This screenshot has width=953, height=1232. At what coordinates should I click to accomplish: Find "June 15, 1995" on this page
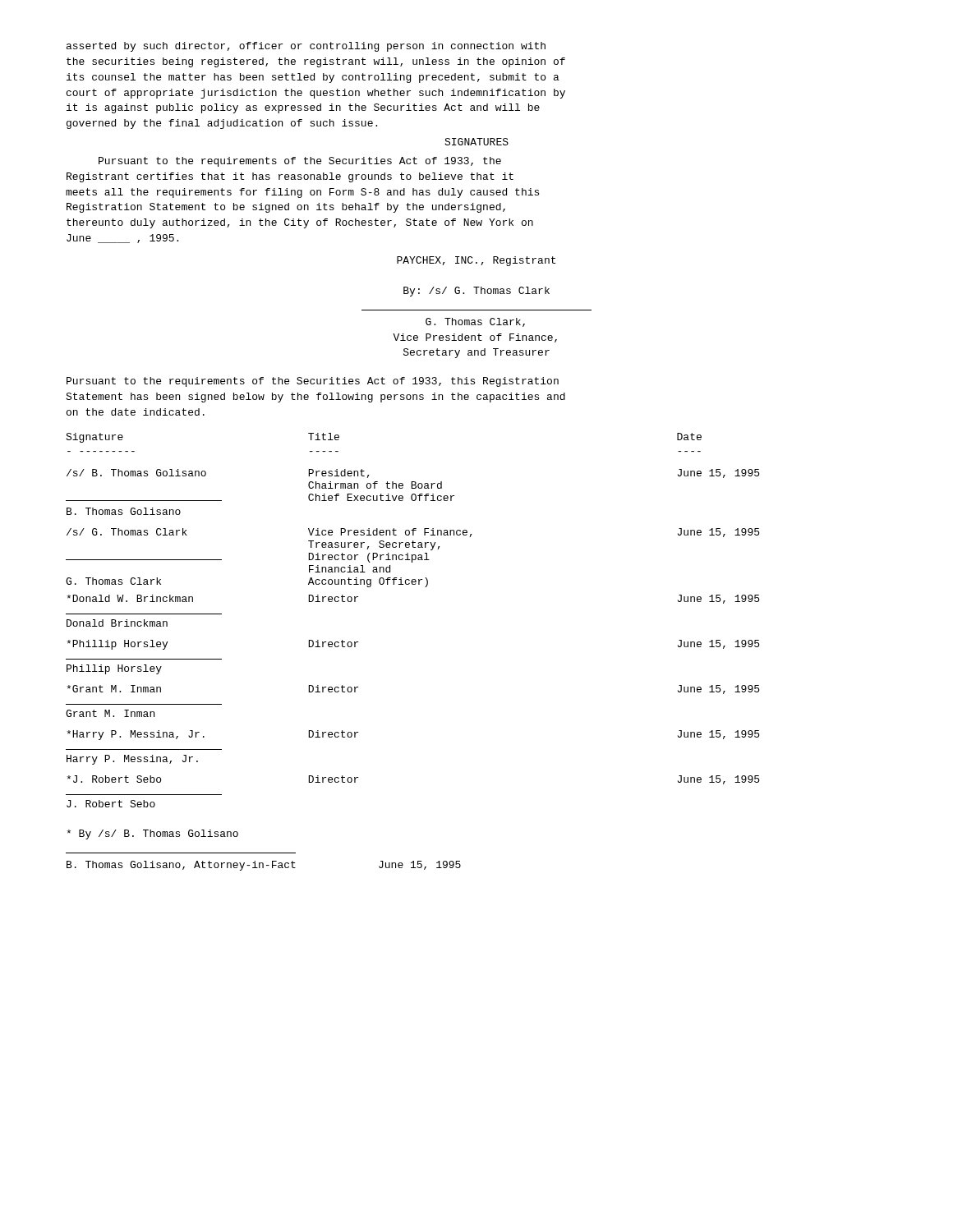420,866
